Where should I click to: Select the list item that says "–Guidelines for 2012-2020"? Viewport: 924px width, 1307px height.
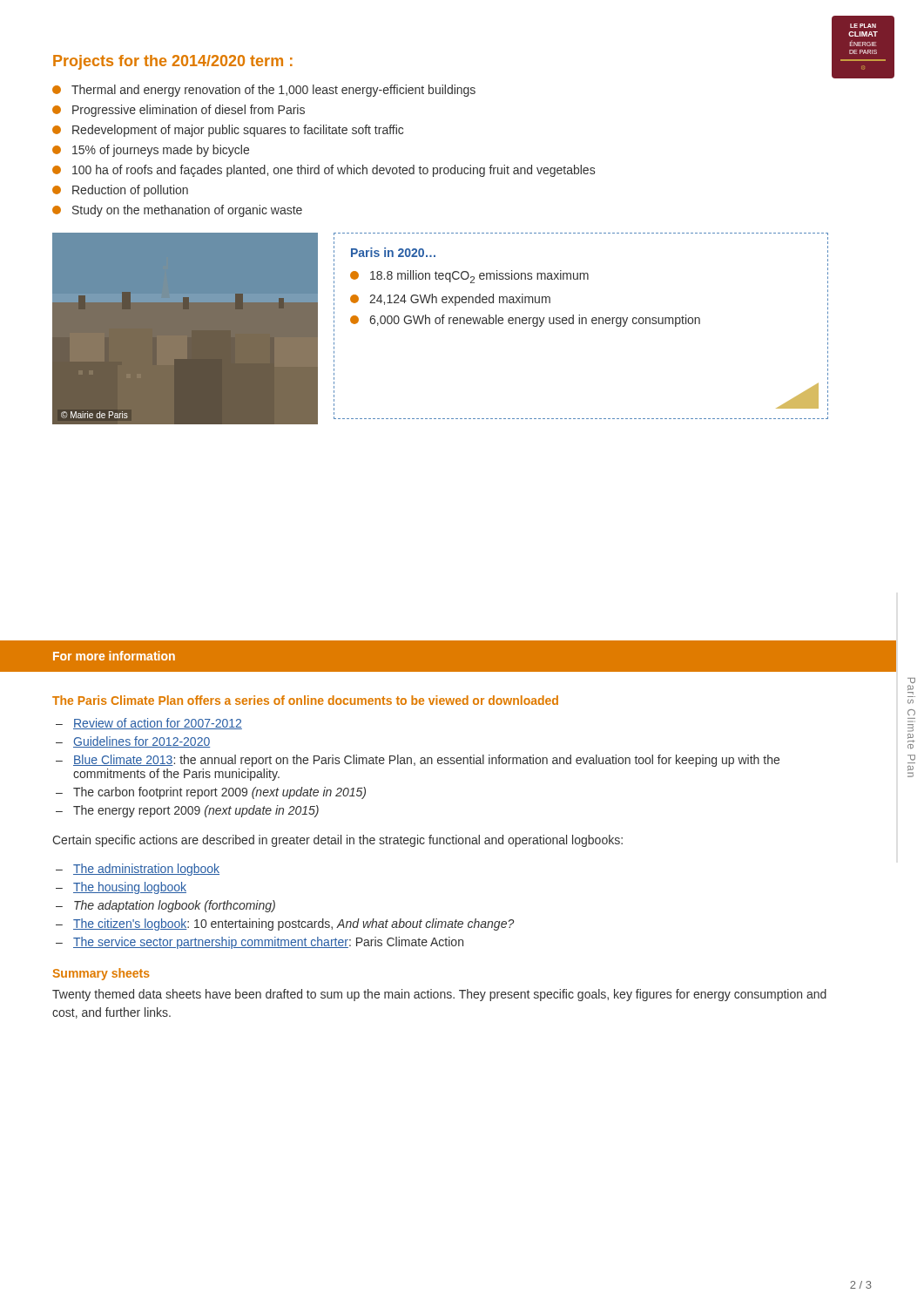tap(133, 742)
